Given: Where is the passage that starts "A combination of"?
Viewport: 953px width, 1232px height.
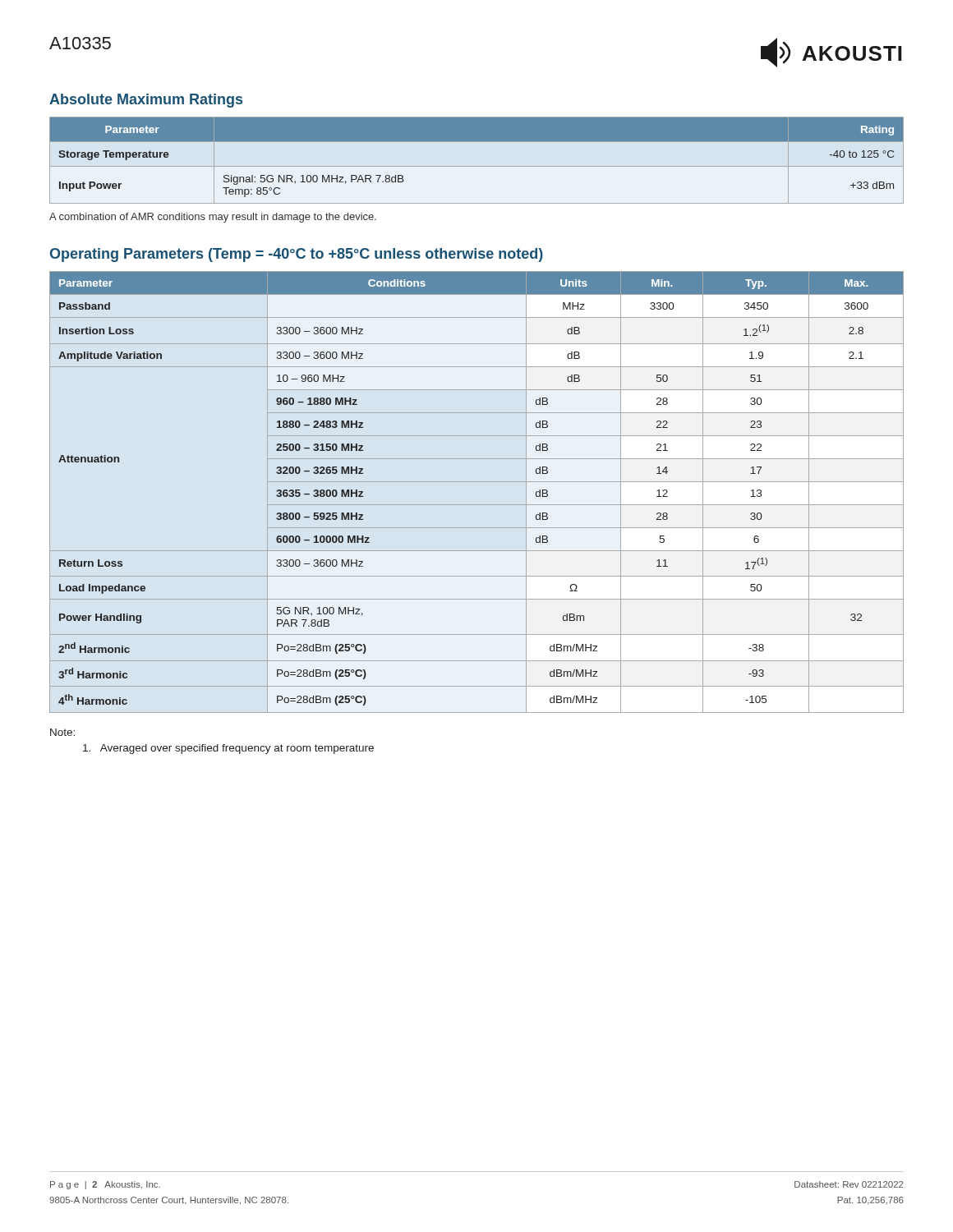Looking at the screenshot, I should (x=213, y=216).
